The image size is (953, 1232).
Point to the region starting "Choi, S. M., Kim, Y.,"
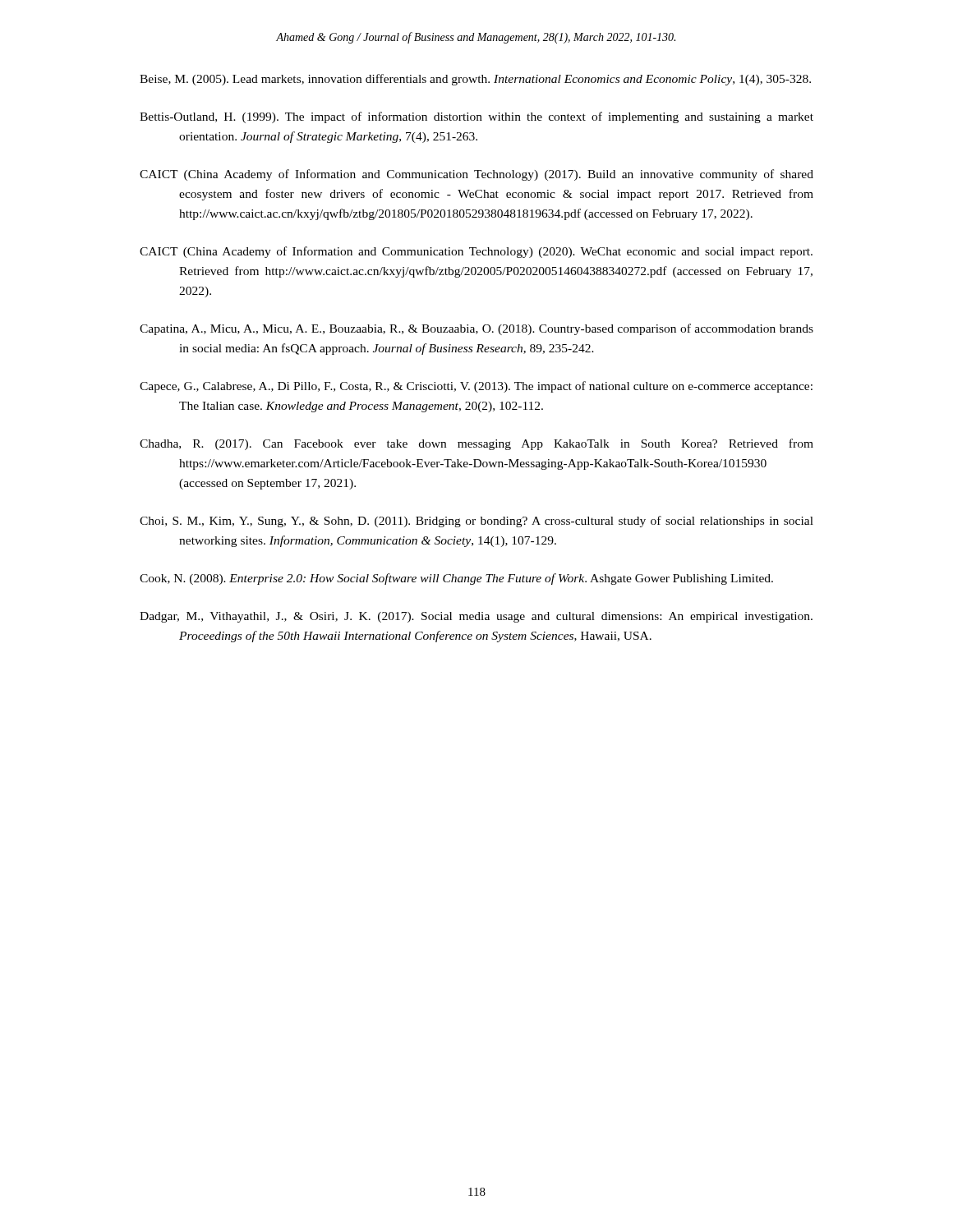[476, 530]
